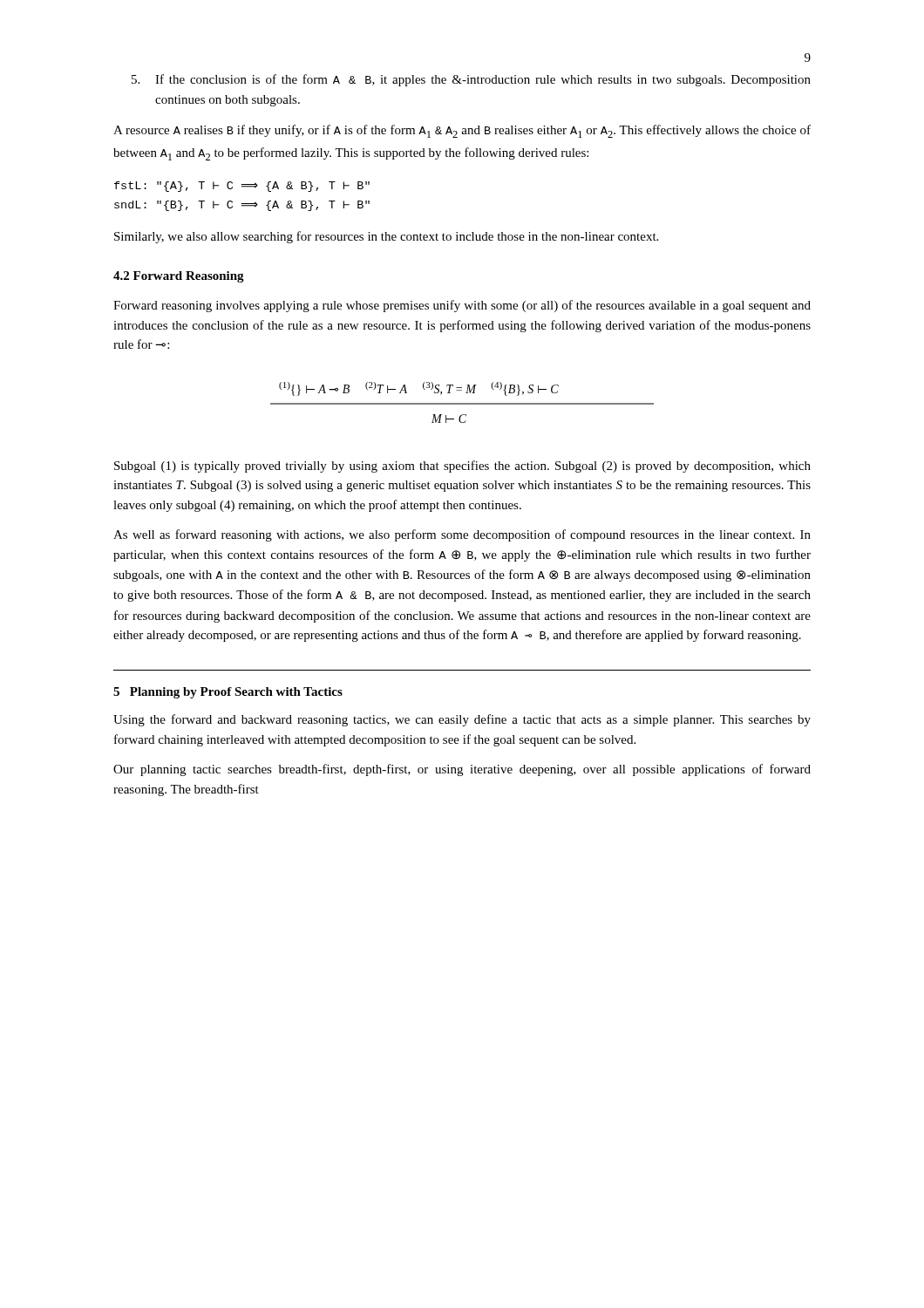Find the formula on this page that starts "(1){} ⊢ A ⊸"
The image size is (924, 1308).
pos(462,404)
